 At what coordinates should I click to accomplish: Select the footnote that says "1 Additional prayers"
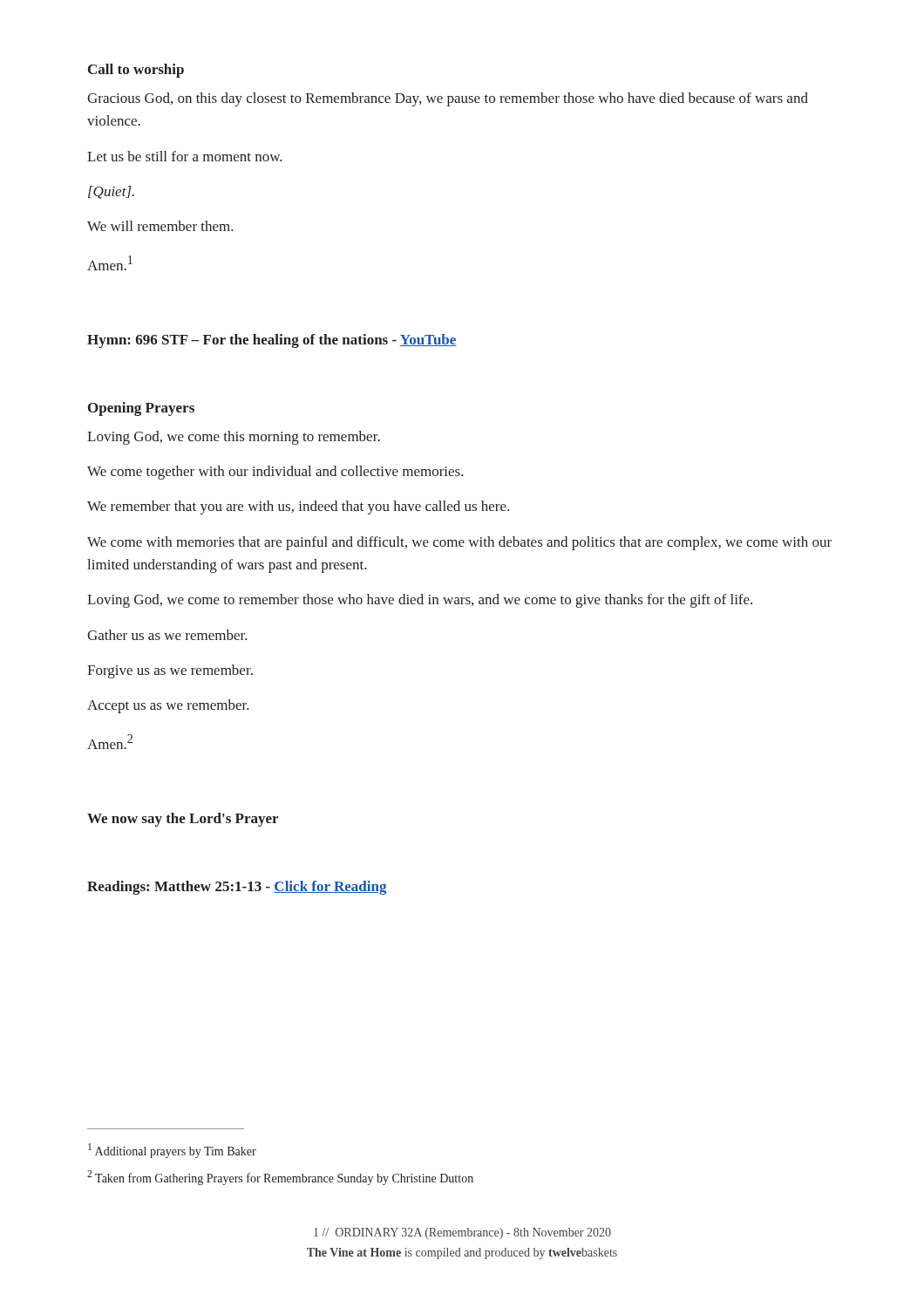point(172,1149)
